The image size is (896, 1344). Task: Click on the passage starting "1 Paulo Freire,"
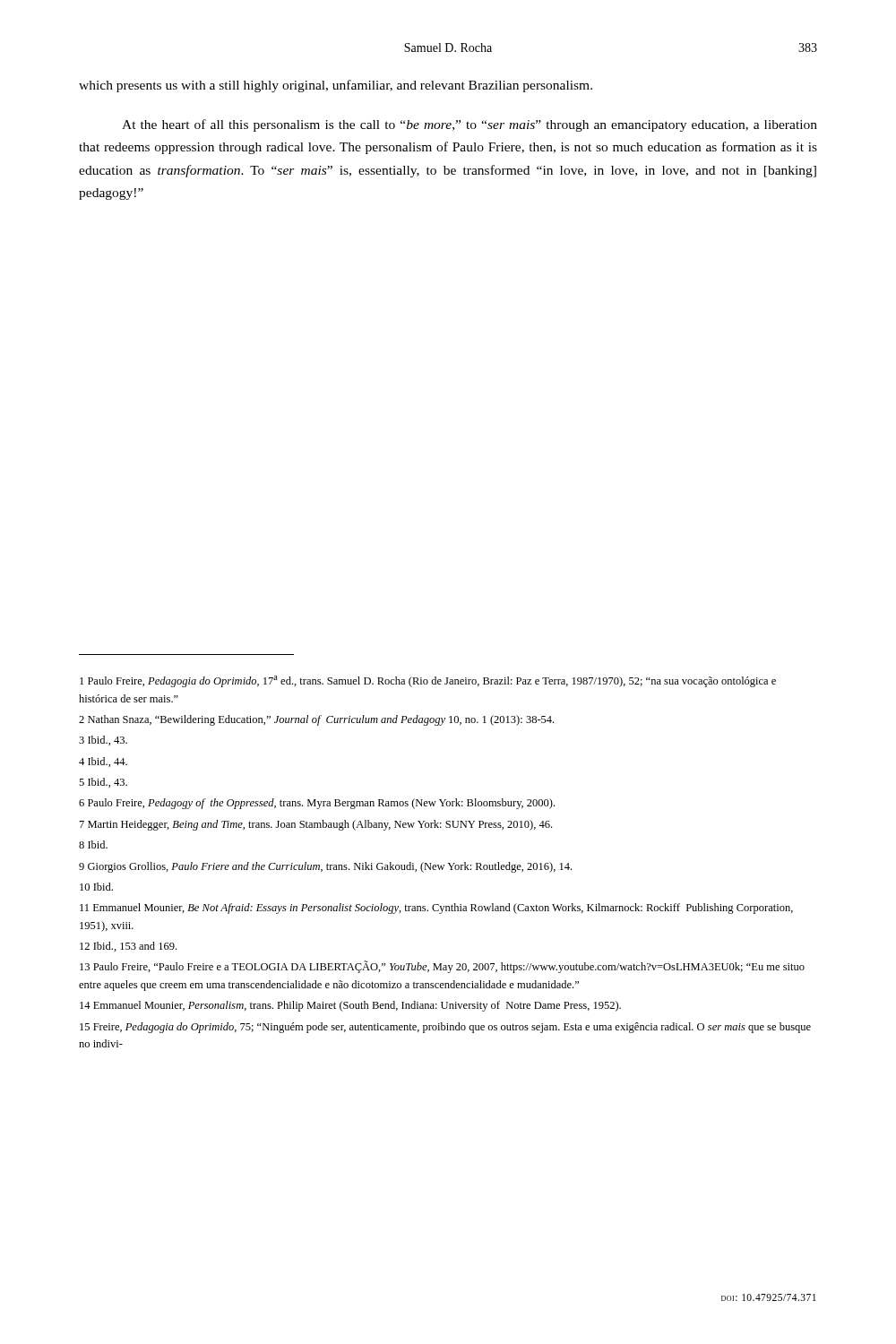point(428,688)
